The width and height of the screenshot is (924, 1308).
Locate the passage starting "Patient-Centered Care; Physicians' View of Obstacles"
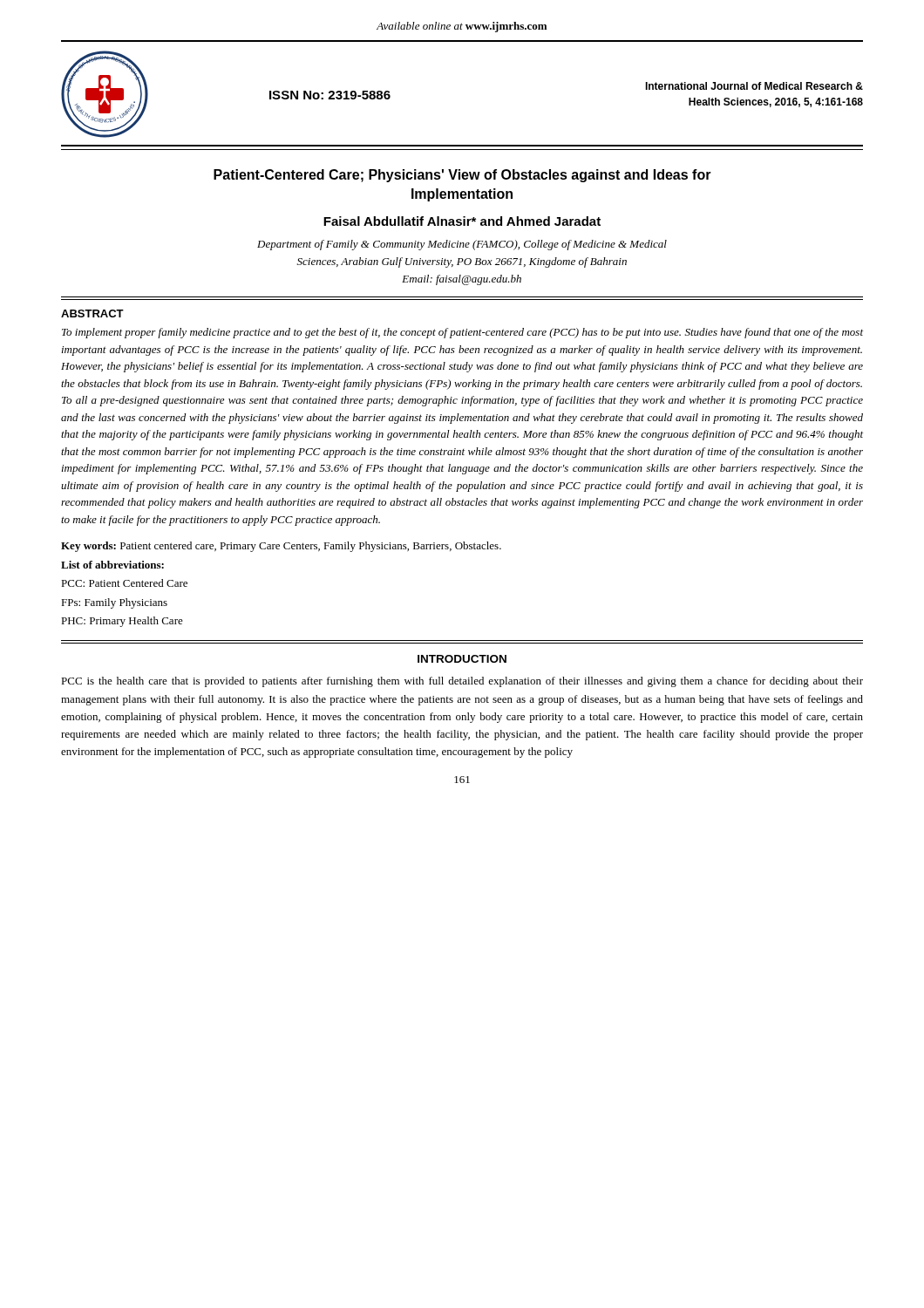click(462, 185)
